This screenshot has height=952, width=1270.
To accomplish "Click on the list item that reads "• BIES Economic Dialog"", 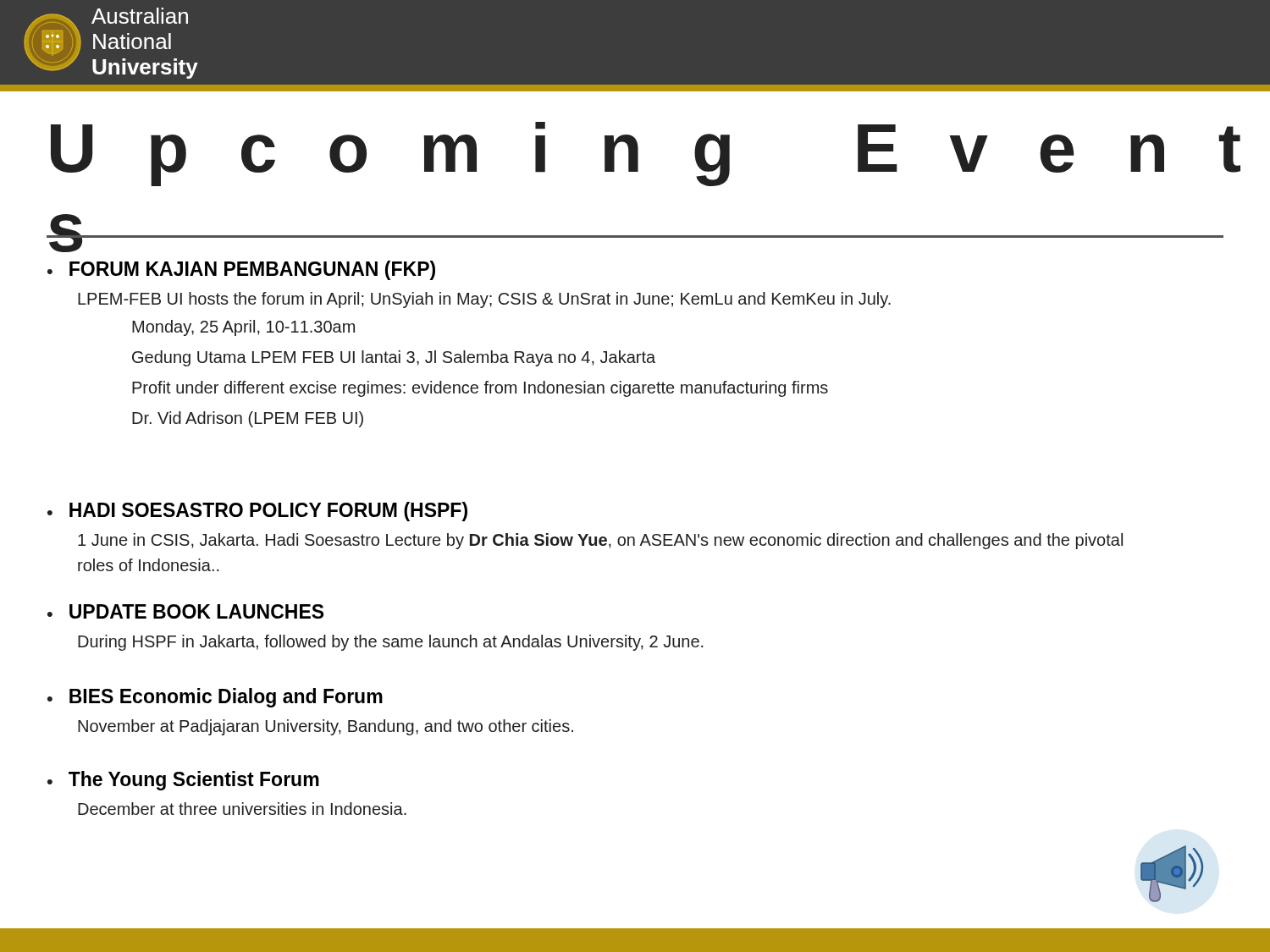I will pos(215,698).
